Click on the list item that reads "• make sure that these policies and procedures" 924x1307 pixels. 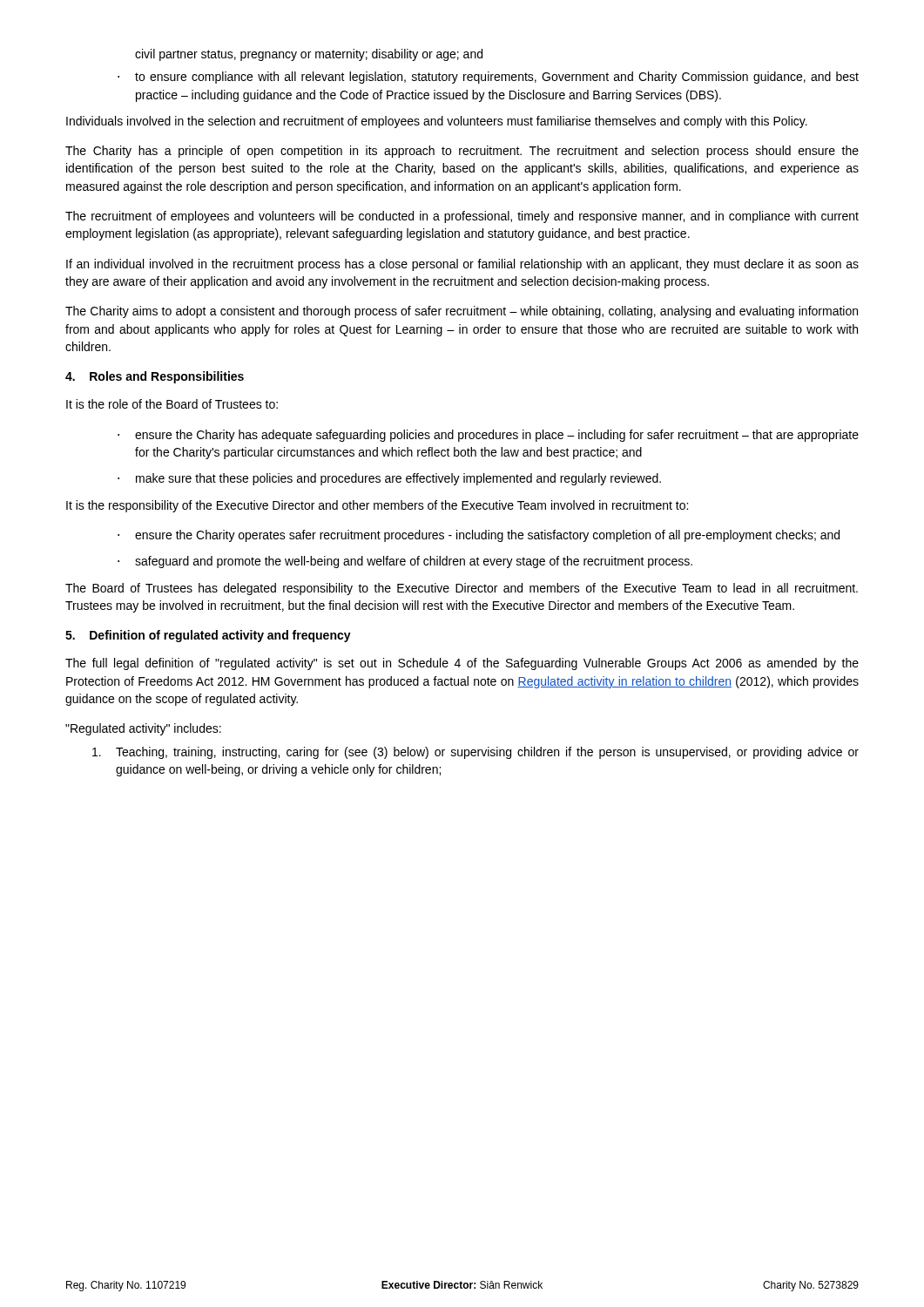(x=488, y=479)
